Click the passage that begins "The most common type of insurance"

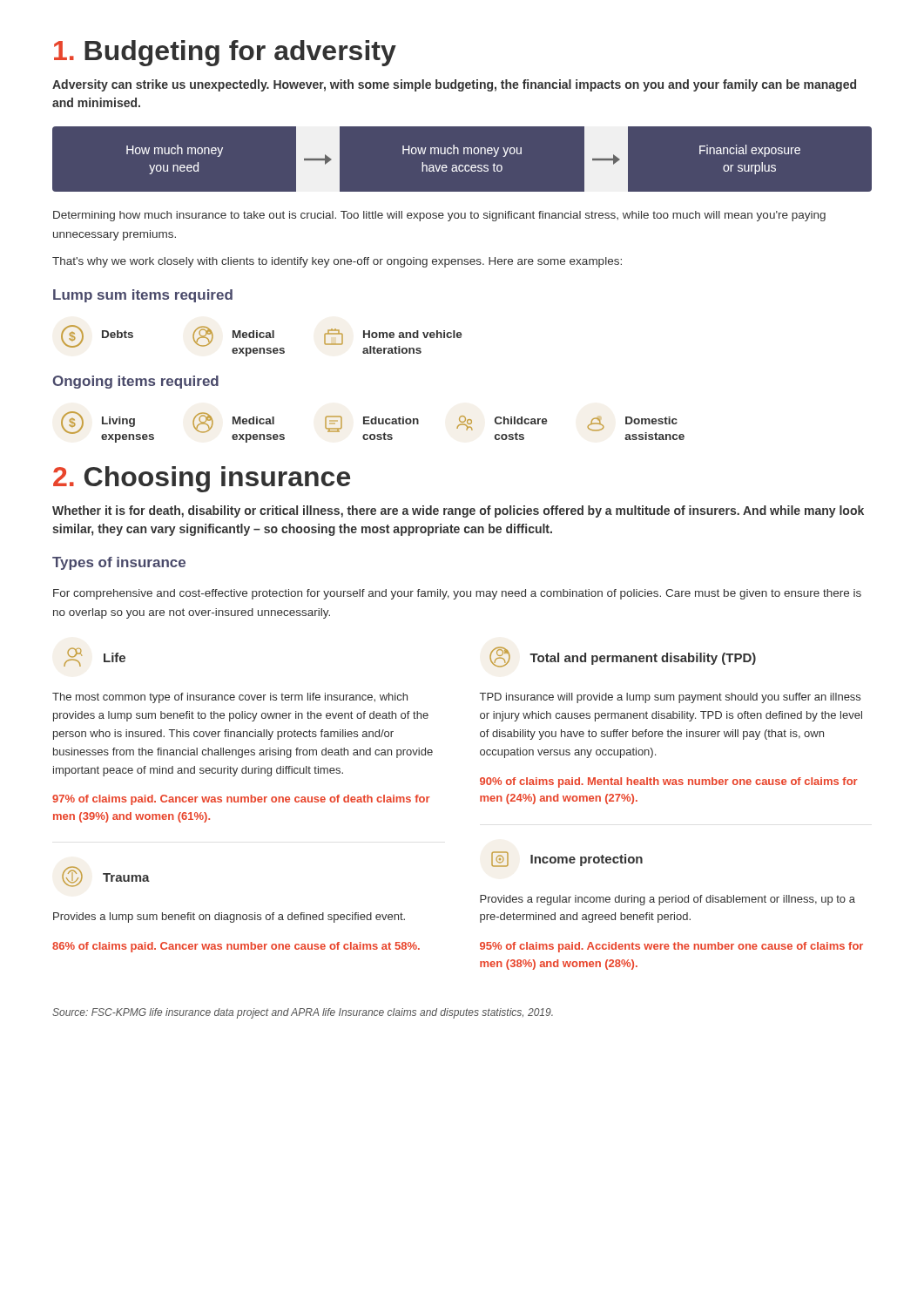tap(248, 734)
